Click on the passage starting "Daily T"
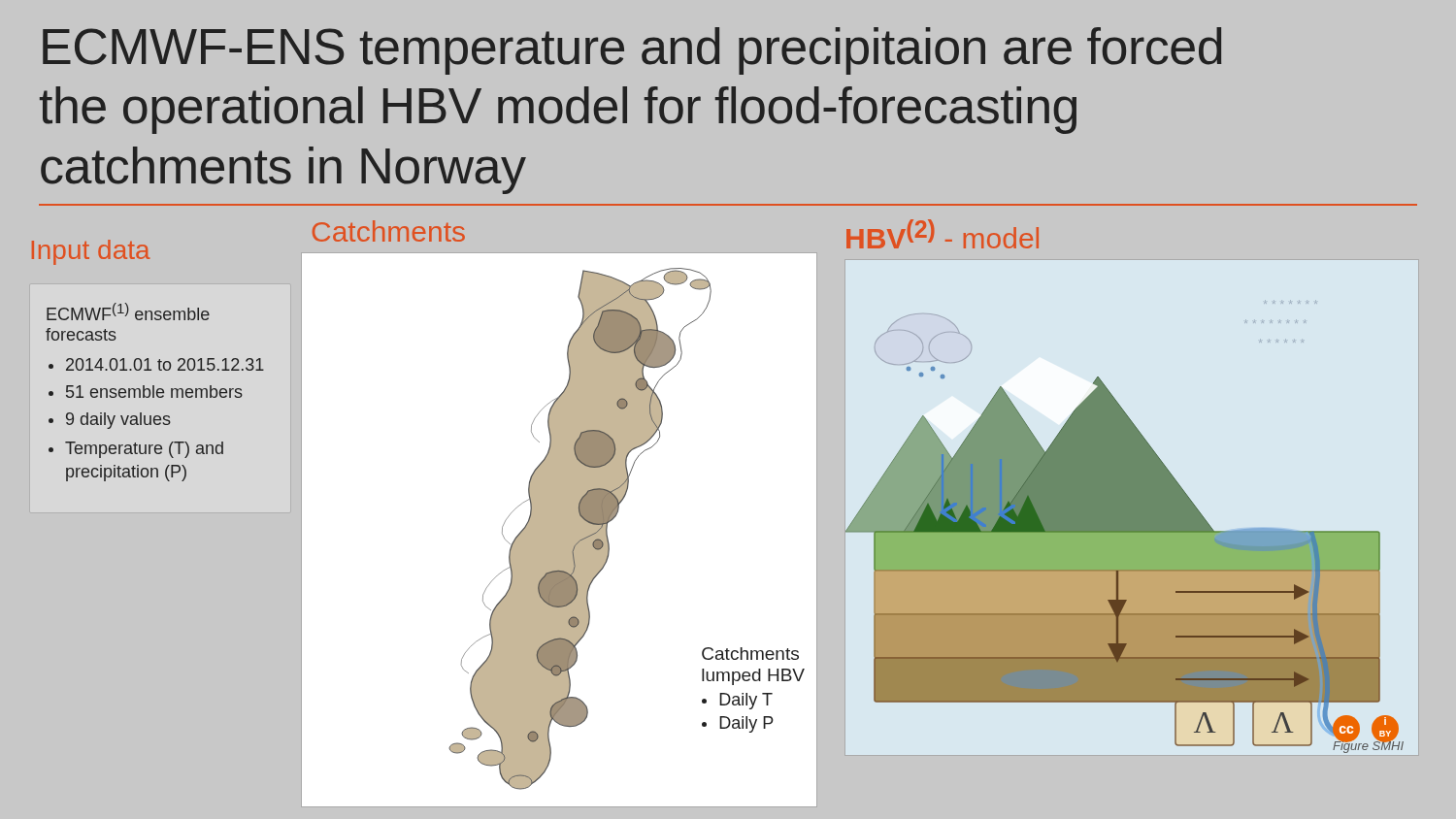1456x819 pixels. 746,700
